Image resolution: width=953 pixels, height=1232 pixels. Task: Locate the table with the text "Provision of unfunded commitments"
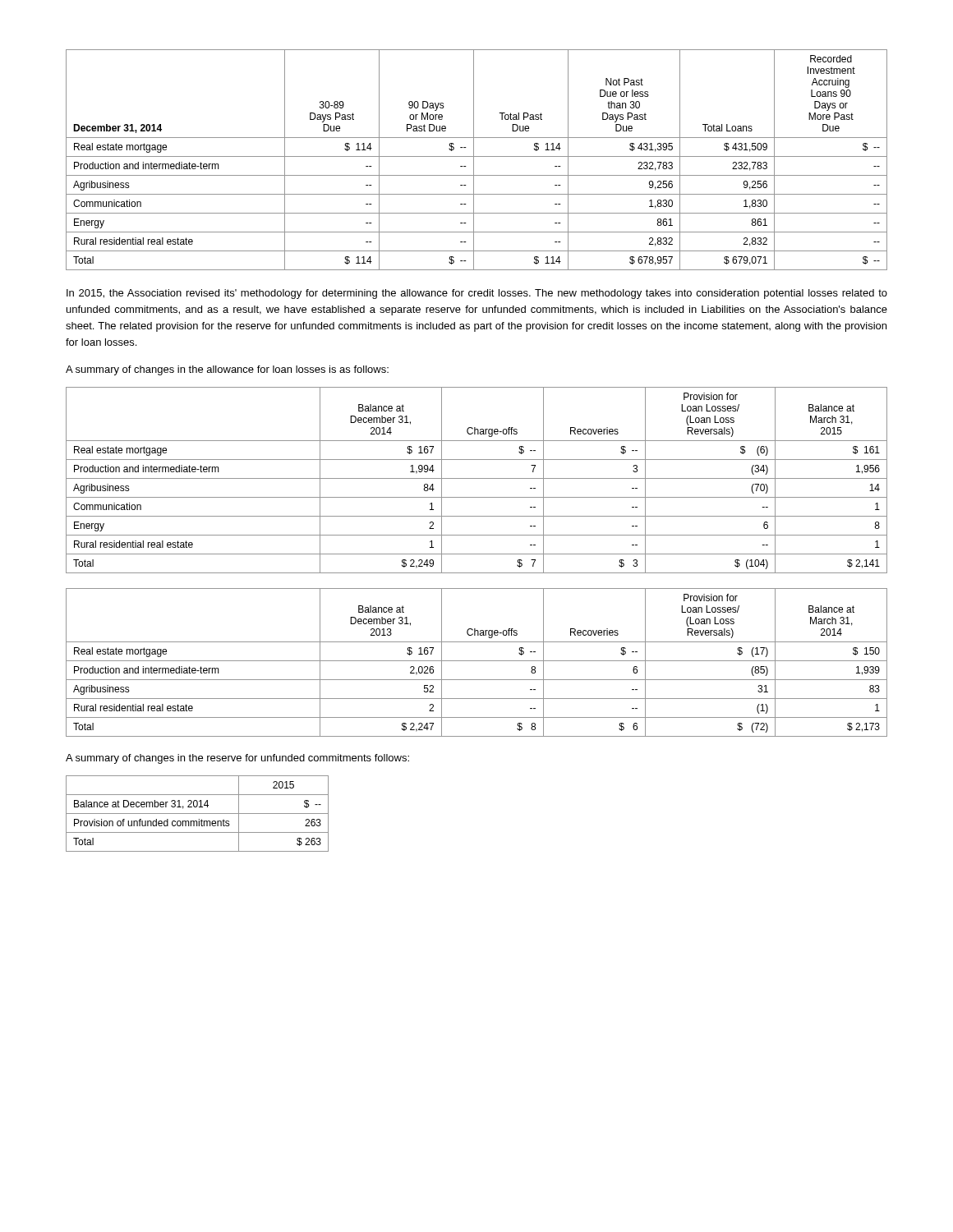point(476,813)
